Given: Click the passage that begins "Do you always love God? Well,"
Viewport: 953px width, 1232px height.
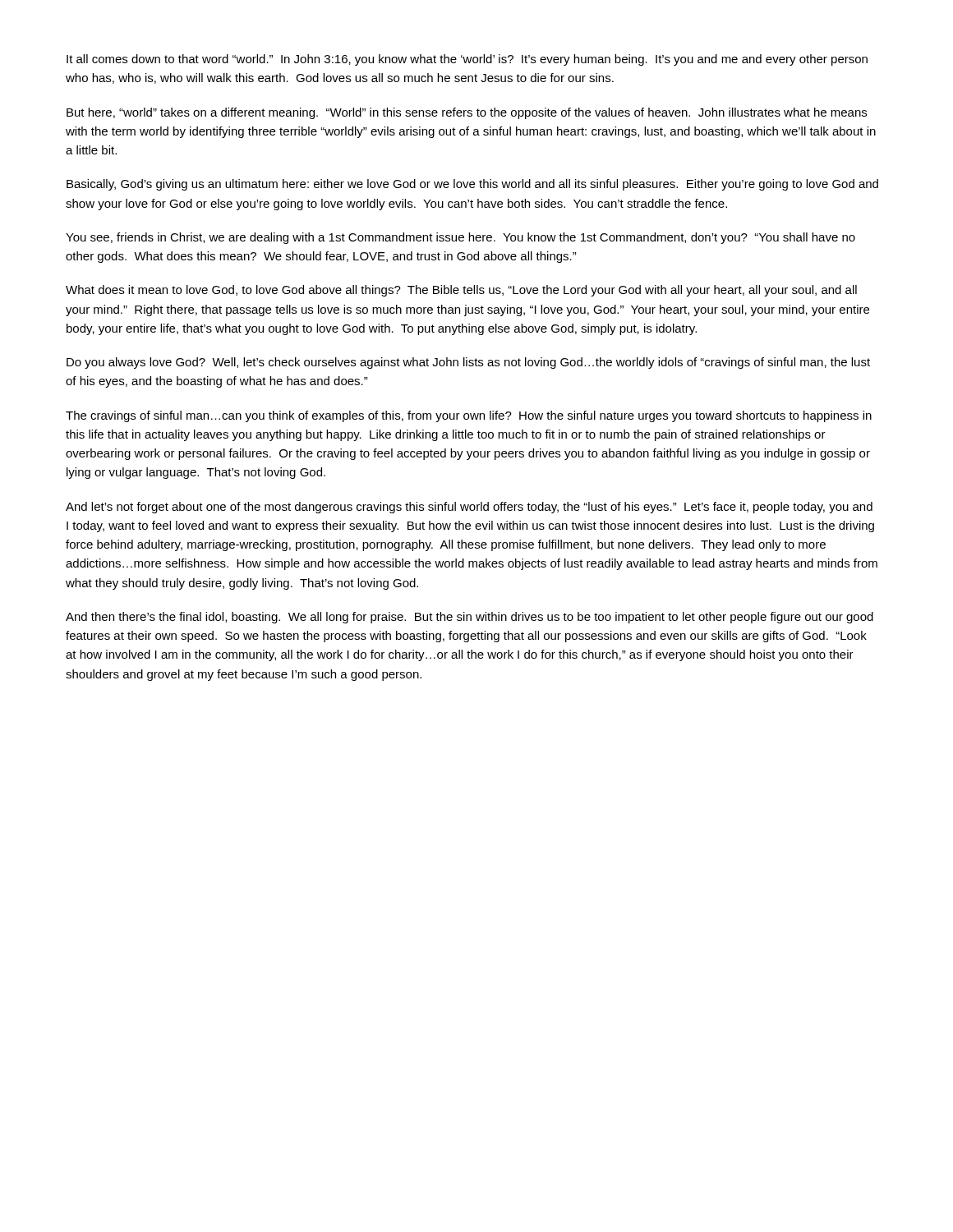Looking at the screenshot, I should (x=468, y=371).
